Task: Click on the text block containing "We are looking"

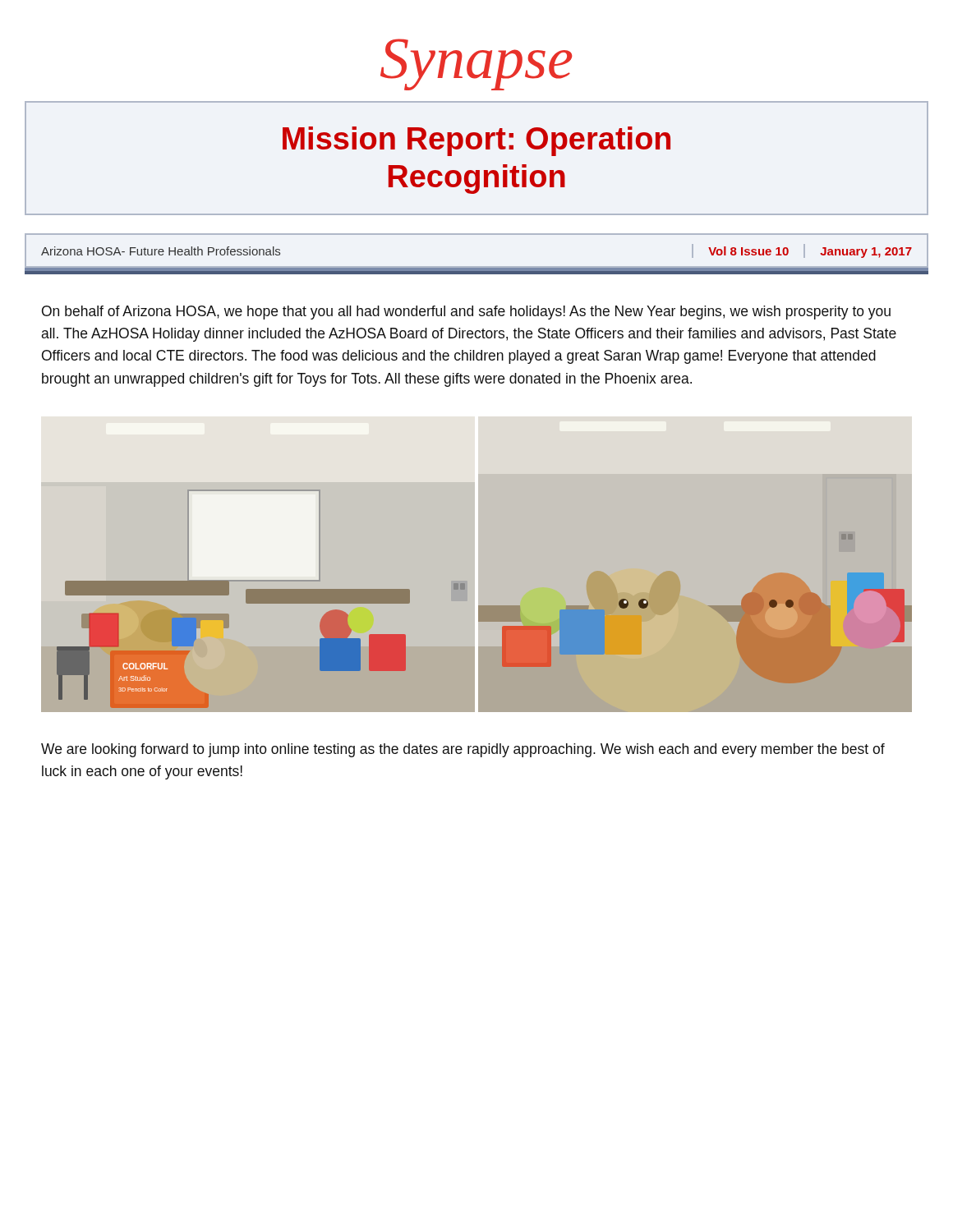Action: point(463,760)
